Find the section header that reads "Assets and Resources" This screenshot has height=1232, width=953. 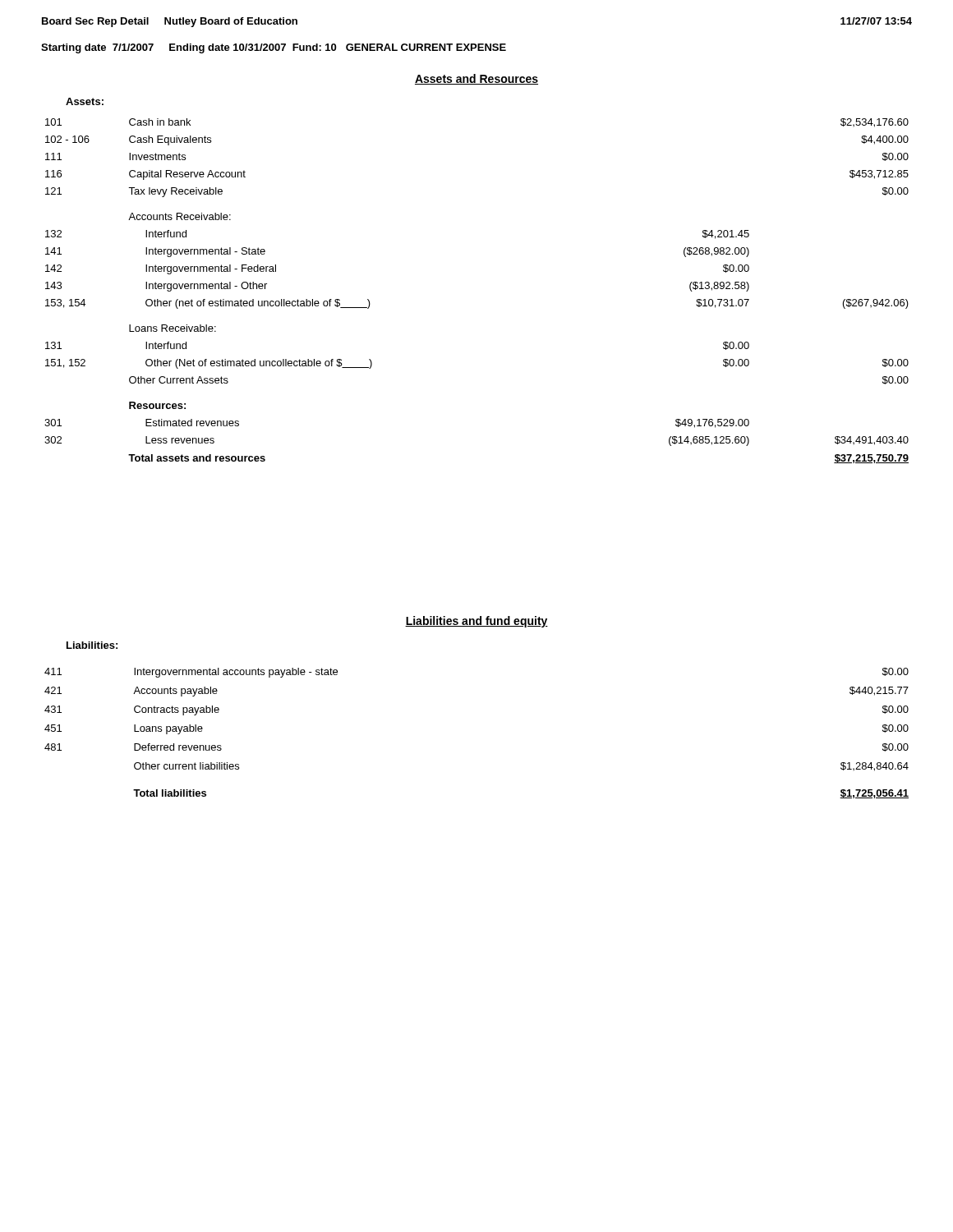coord(476,79)
